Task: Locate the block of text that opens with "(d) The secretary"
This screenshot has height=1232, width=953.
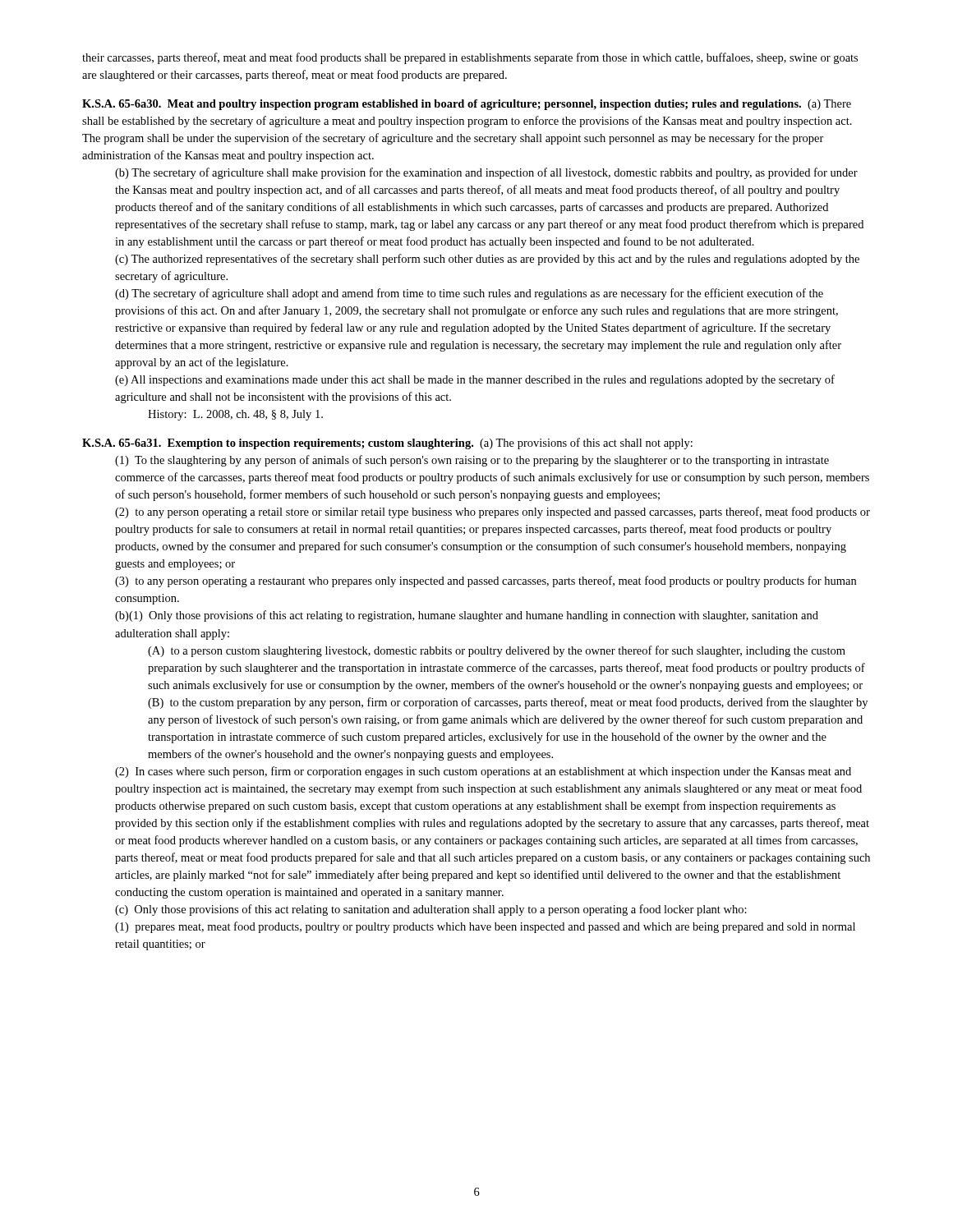Action: pos(493,328)
